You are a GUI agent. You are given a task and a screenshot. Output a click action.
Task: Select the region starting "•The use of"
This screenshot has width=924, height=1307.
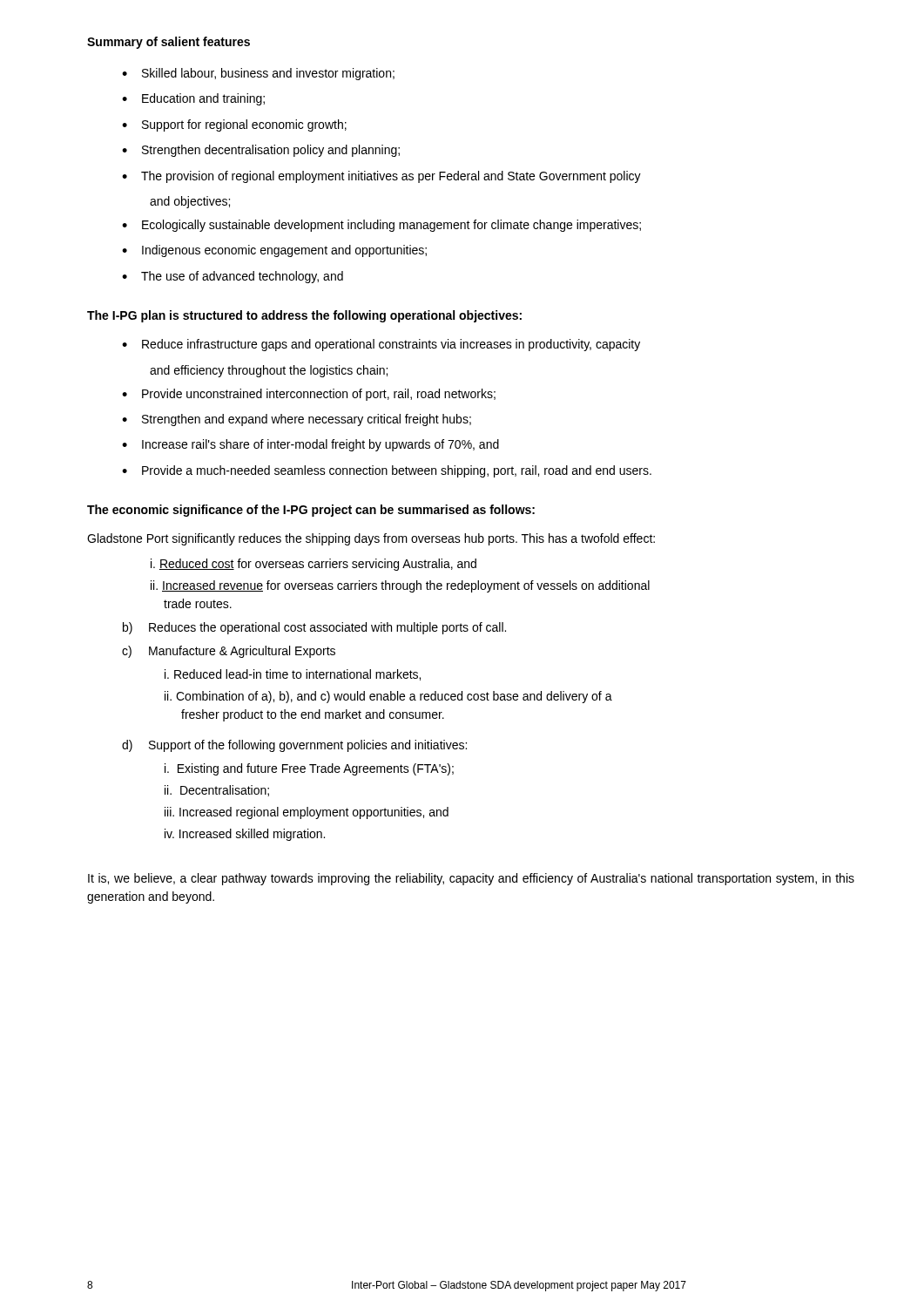click(x=233, y=277)
